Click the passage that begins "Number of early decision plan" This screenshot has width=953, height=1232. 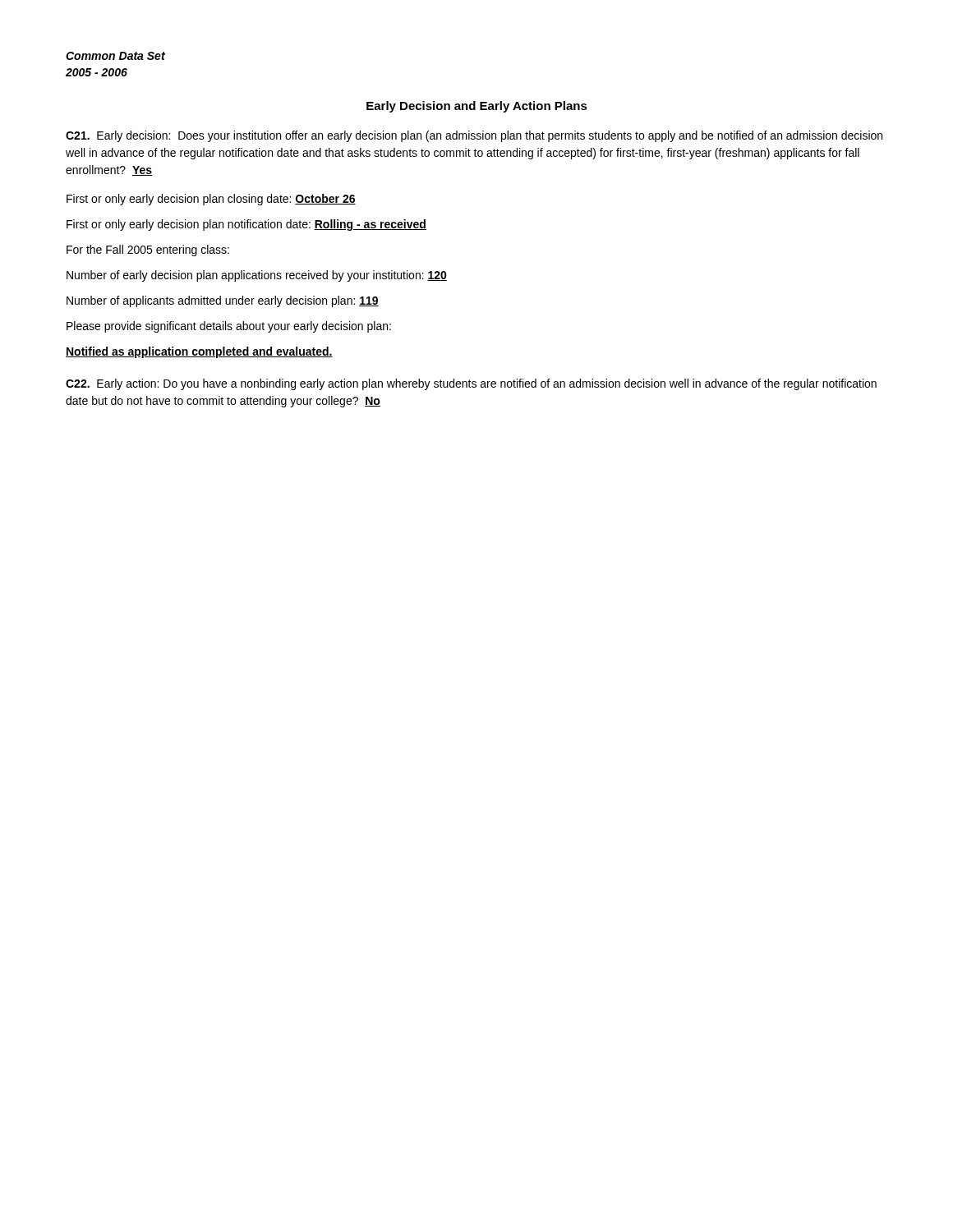click(256, 275)
